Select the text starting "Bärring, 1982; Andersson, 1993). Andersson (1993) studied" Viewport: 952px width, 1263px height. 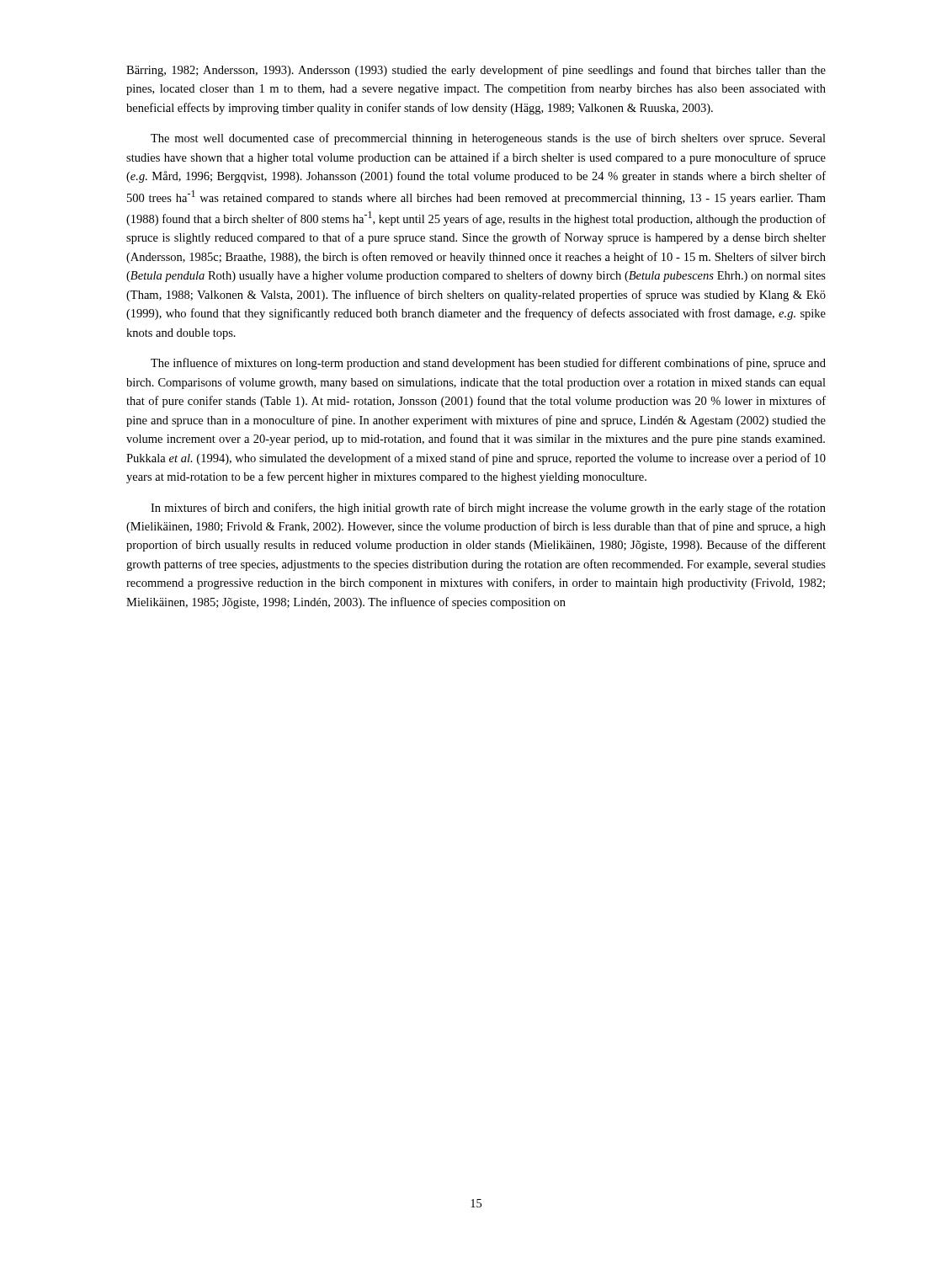[476, 89]
